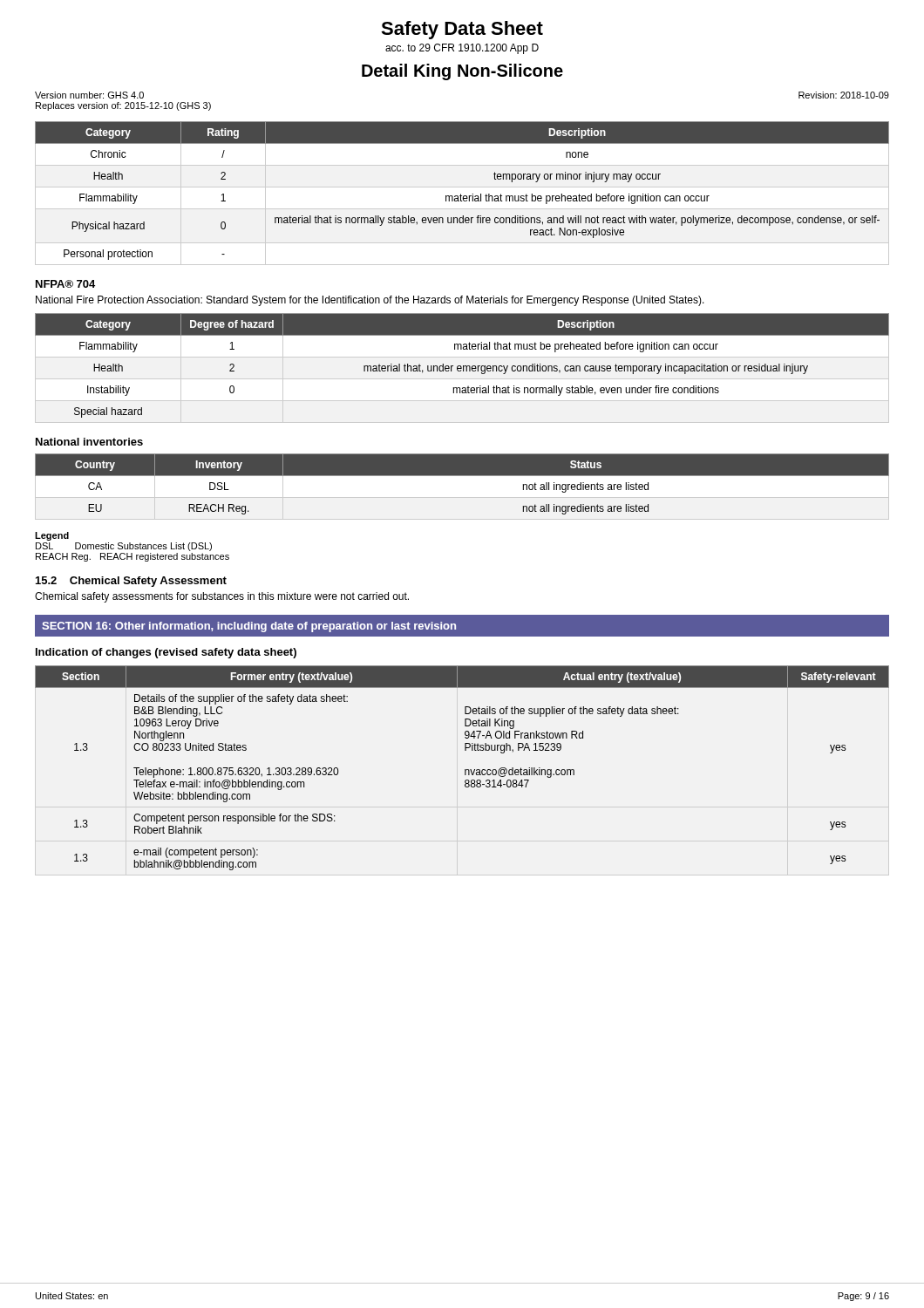Screen dimensions: 1308x924
Task: Find "NFPA® 704" on this page
Action: [65, 284]
